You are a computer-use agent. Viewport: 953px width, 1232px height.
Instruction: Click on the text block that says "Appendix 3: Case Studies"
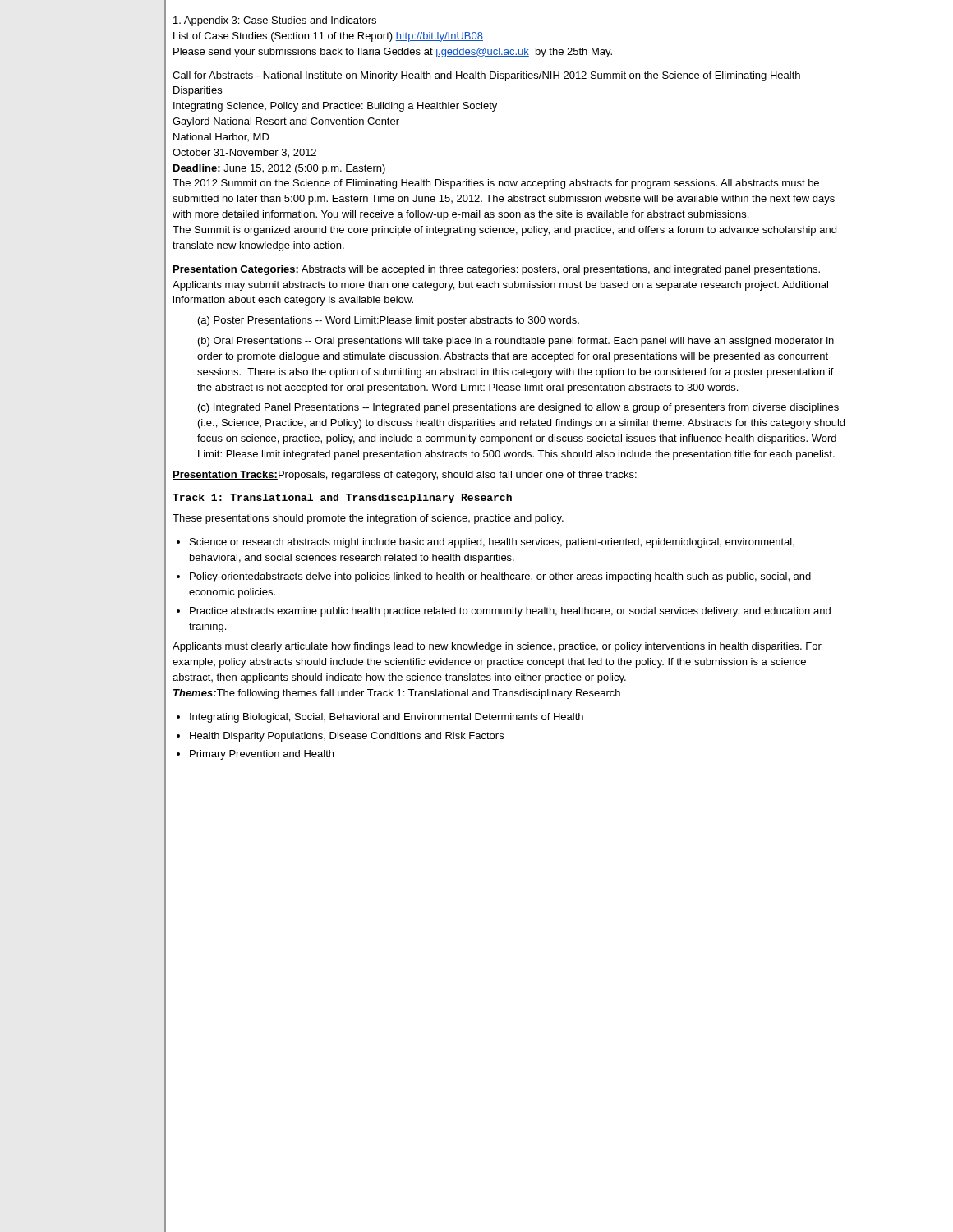(275, 21)
